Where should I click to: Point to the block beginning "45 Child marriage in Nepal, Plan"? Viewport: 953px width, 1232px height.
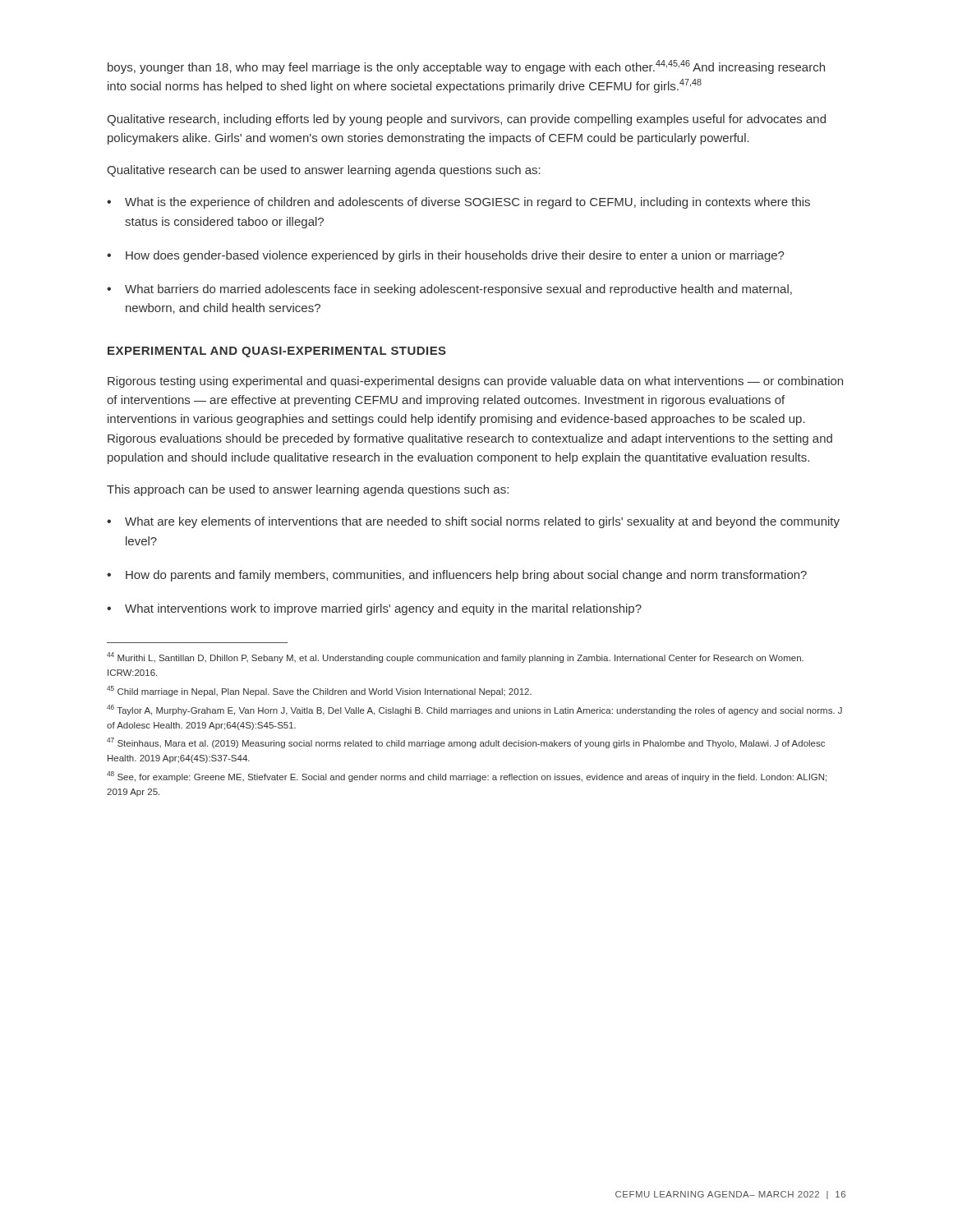(x=476, y=692)
